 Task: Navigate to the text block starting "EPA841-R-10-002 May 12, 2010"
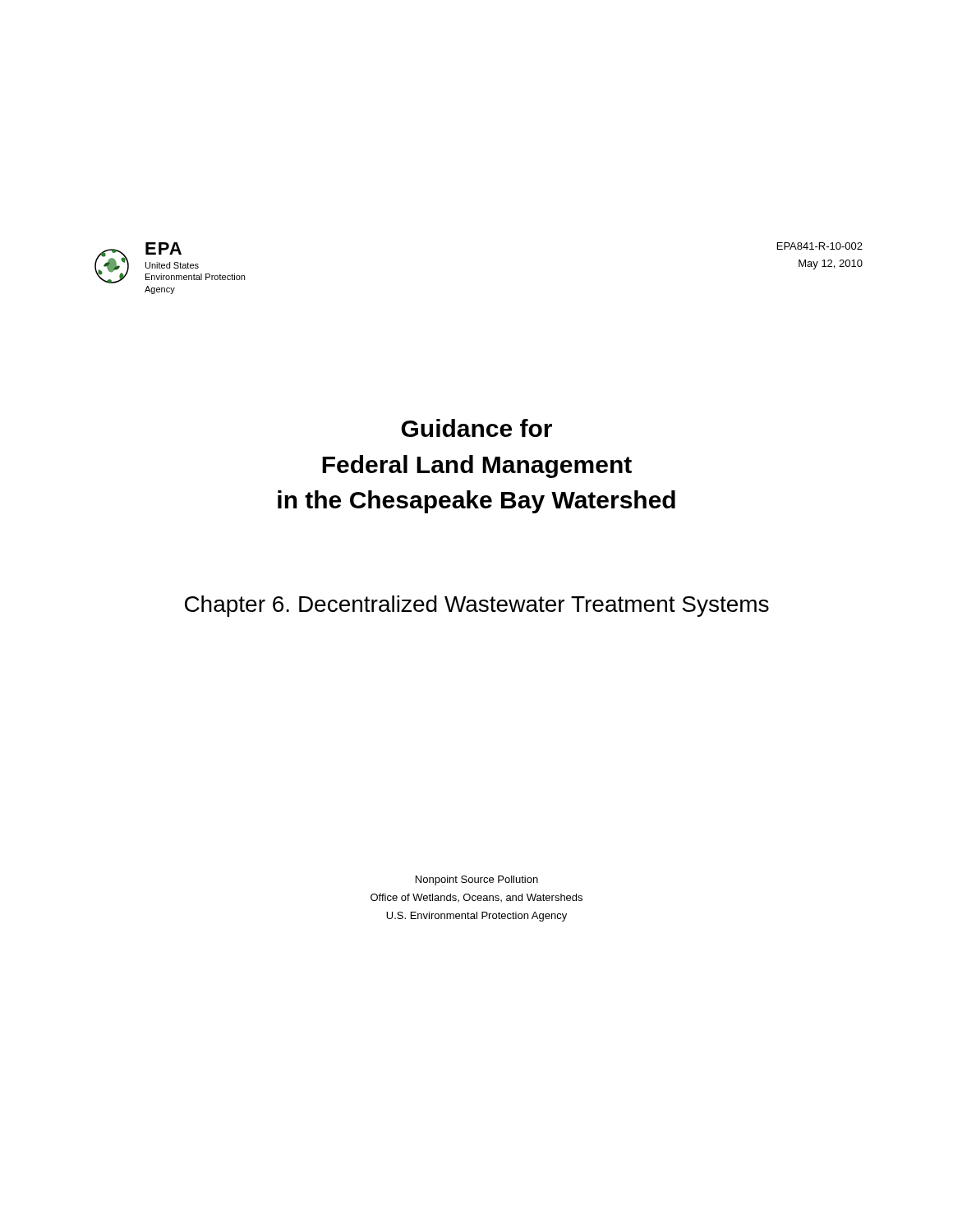pos(819,255)
